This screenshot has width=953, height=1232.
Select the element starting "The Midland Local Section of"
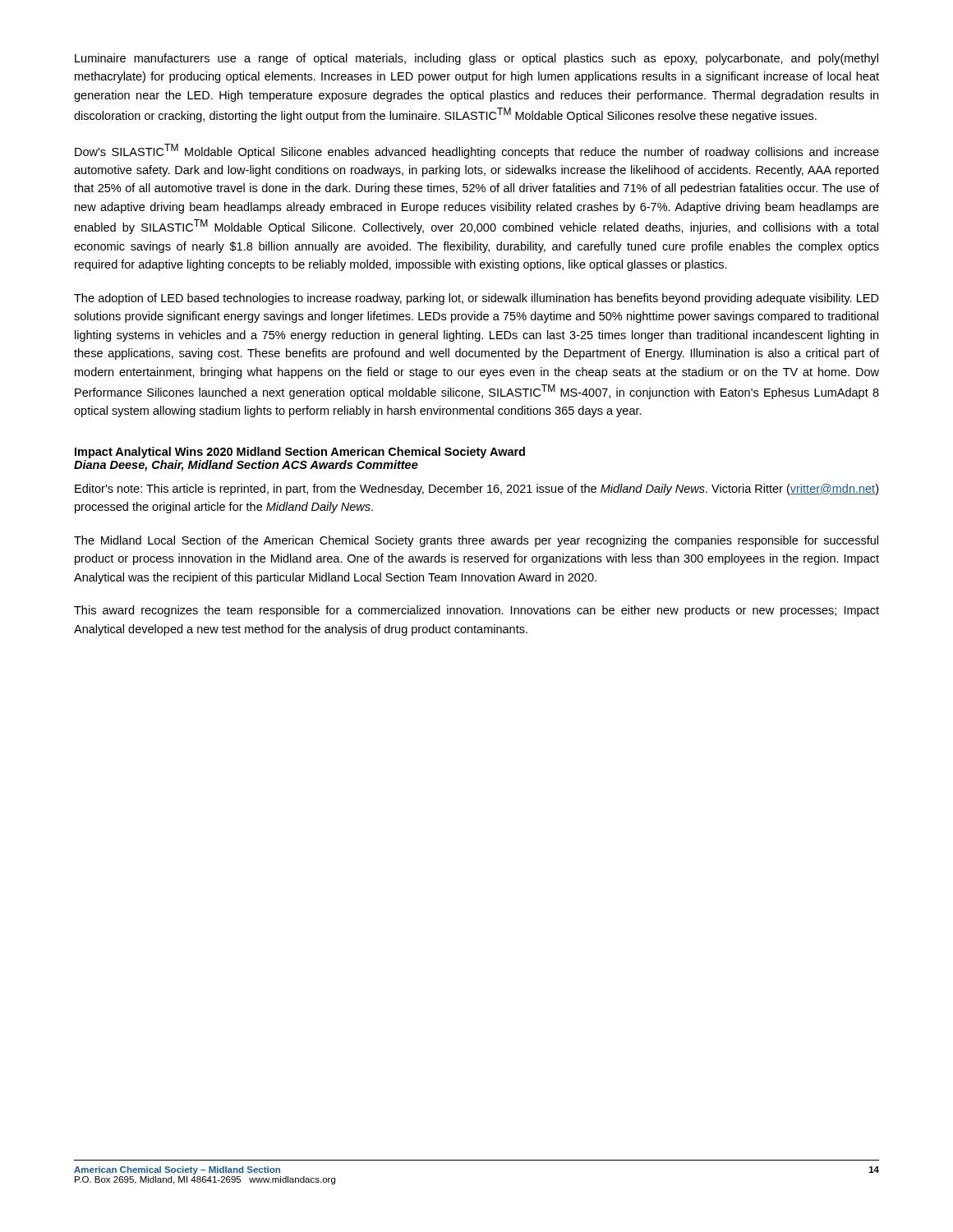point(476,559)
